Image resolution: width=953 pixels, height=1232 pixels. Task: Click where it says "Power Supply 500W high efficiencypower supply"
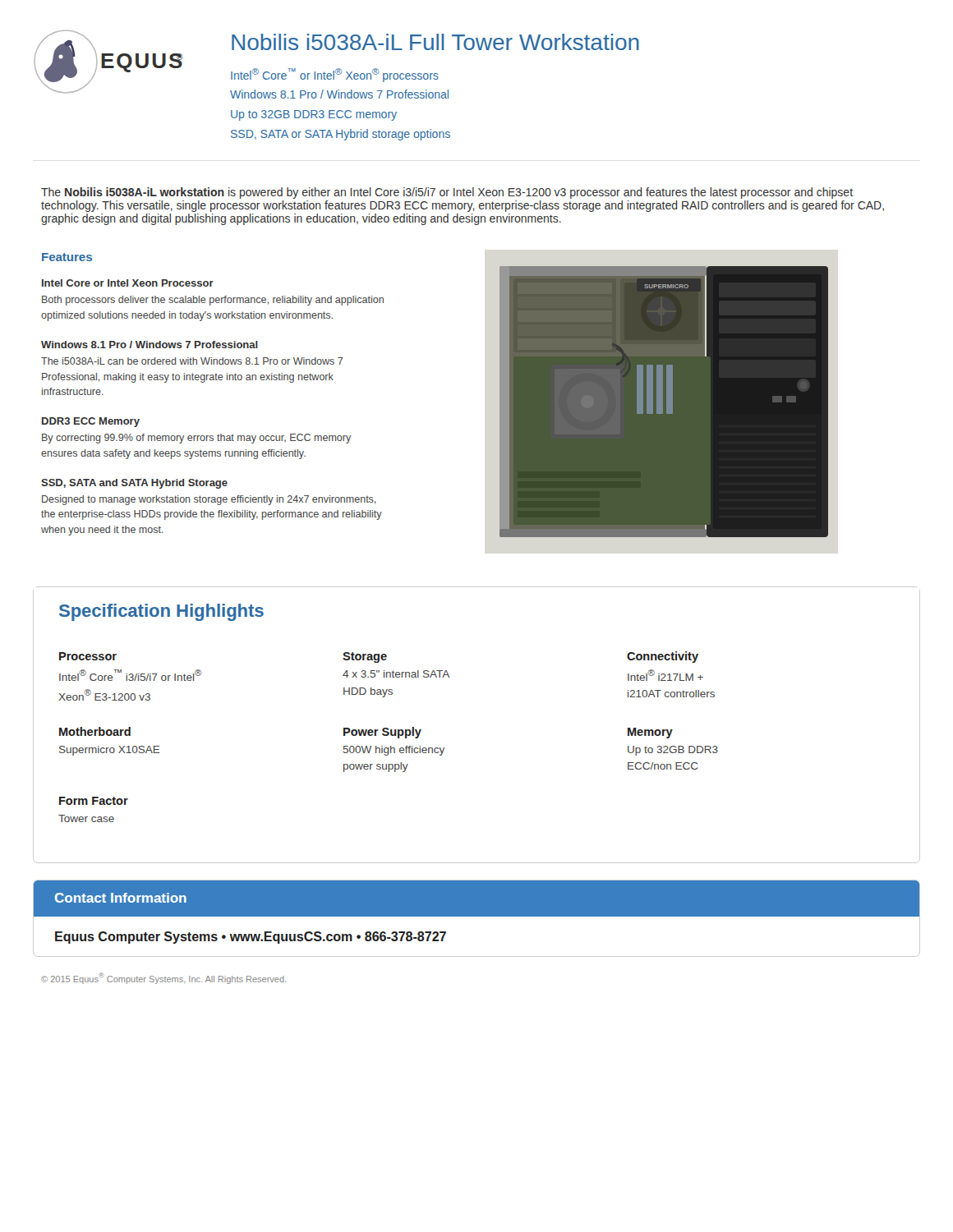point(382,733)
